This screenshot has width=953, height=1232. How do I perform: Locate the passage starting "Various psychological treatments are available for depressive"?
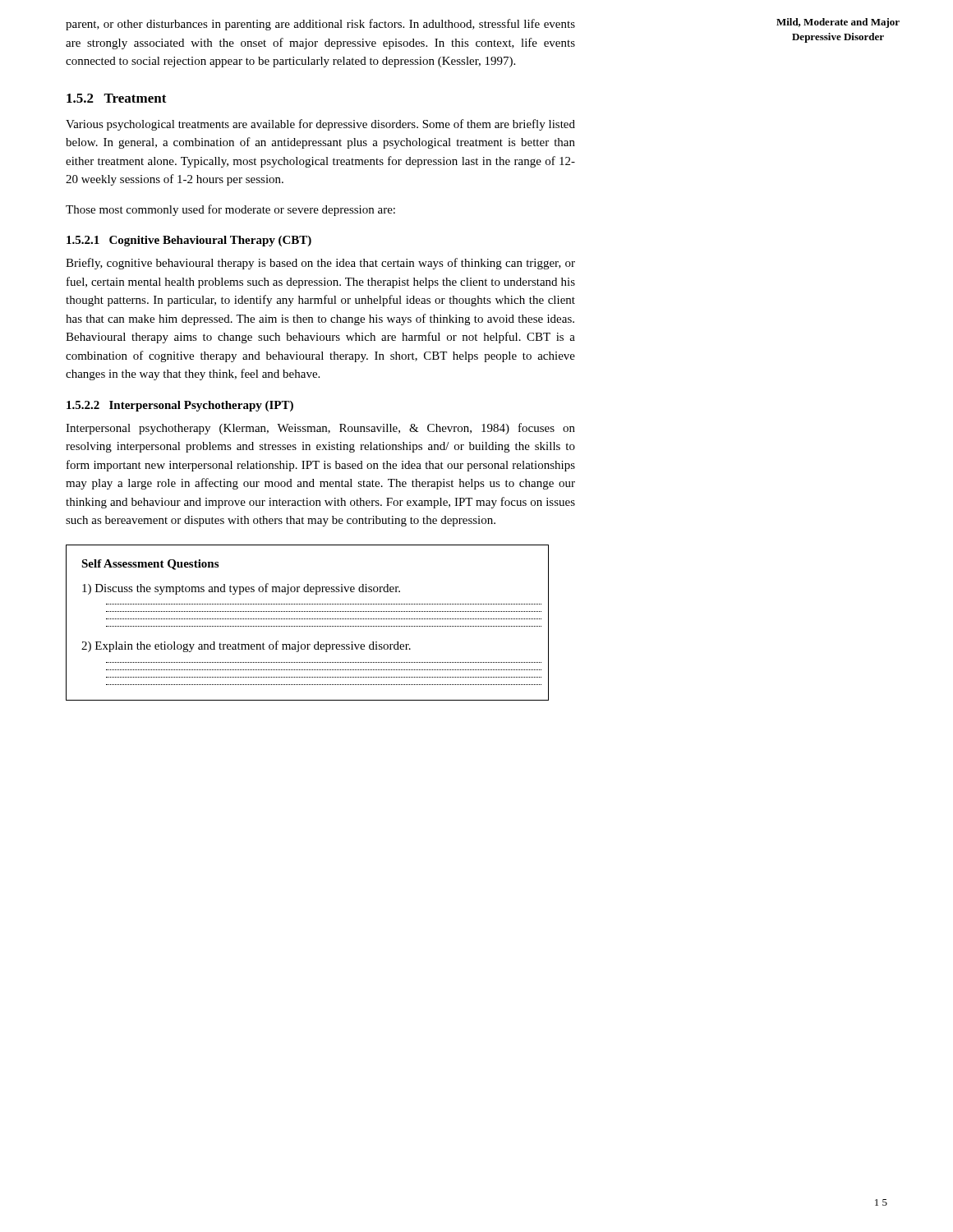click(x=320, y=151)
